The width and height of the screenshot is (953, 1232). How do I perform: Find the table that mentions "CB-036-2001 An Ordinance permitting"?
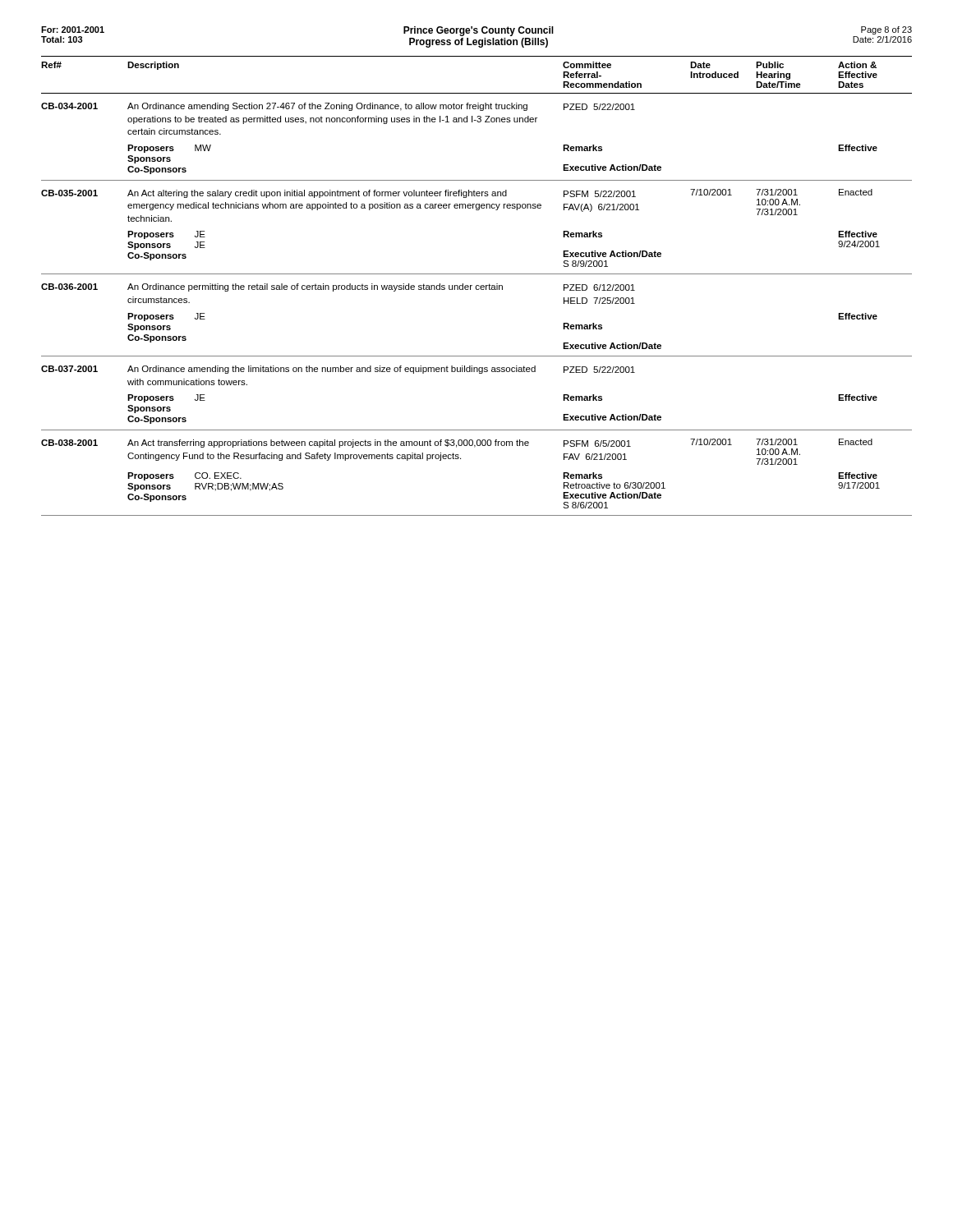pos(476,316)
